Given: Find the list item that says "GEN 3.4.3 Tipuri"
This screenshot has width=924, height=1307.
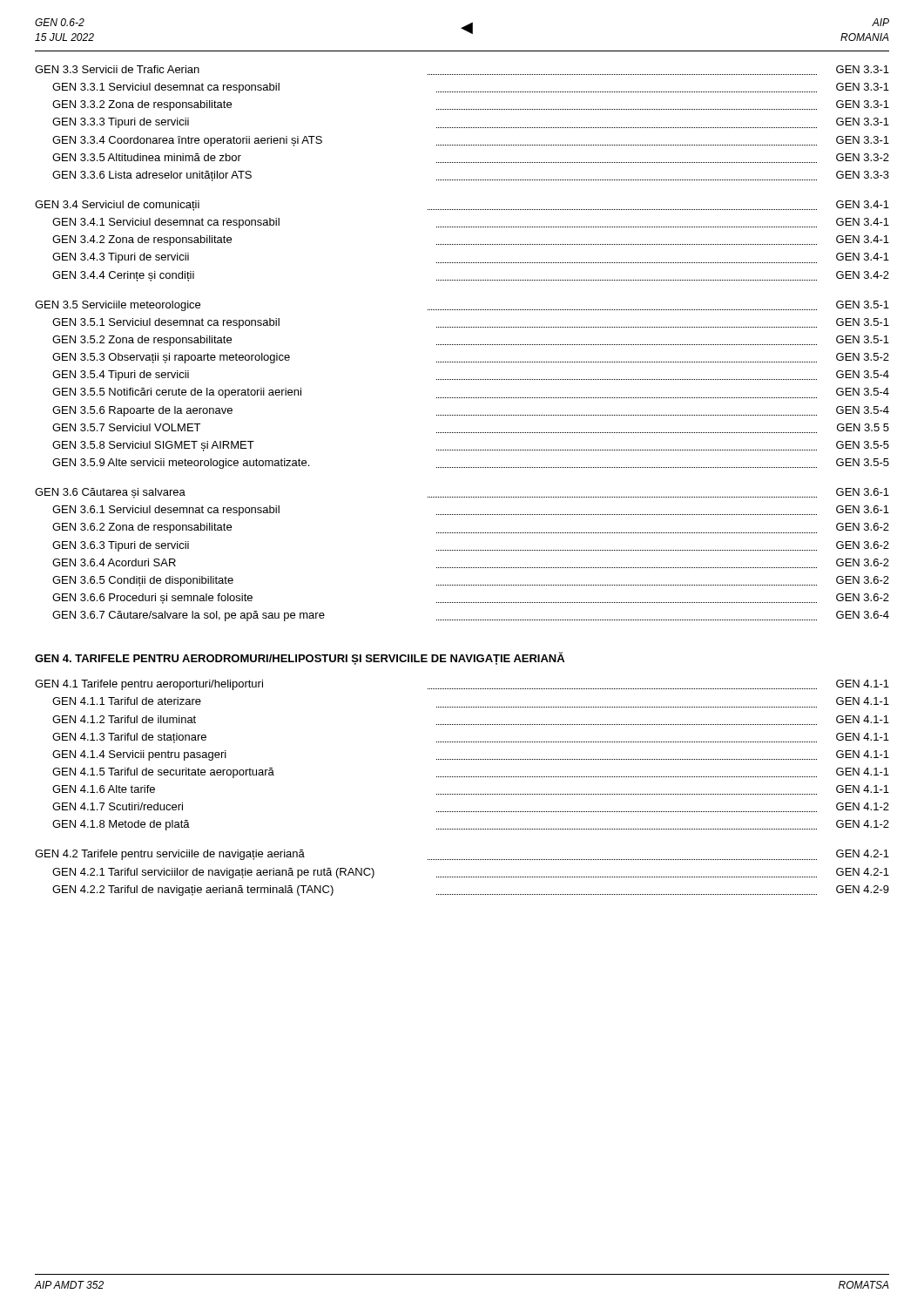Looking at the screenshot, I should coord(462,257).
